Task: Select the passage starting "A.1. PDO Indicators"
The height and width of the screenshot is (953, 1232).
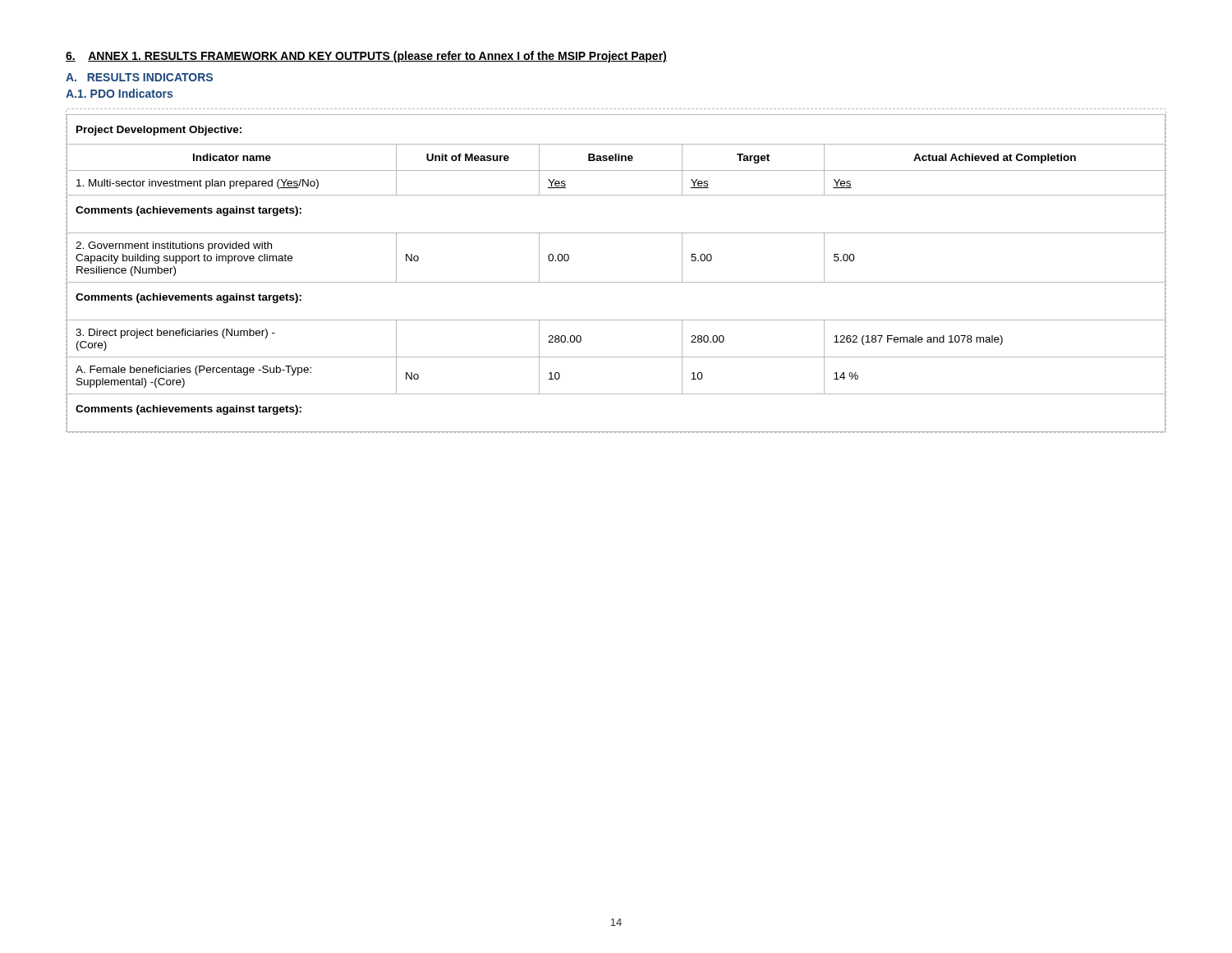Action: pyautogui.click(x=119, y=94)
